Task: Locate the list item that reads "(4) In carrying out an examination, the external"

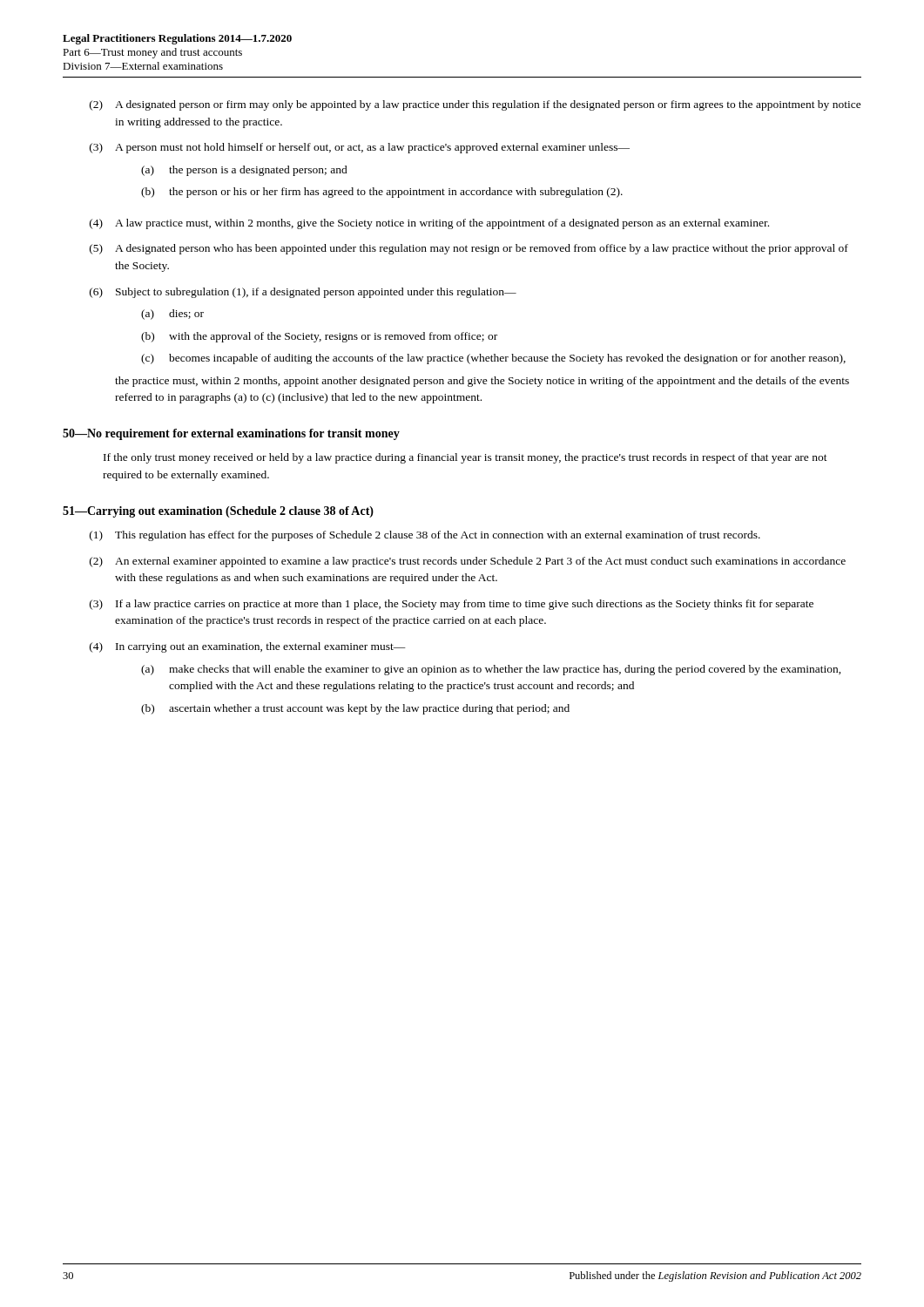Action: pyautogui.click(x=462, y=680)
